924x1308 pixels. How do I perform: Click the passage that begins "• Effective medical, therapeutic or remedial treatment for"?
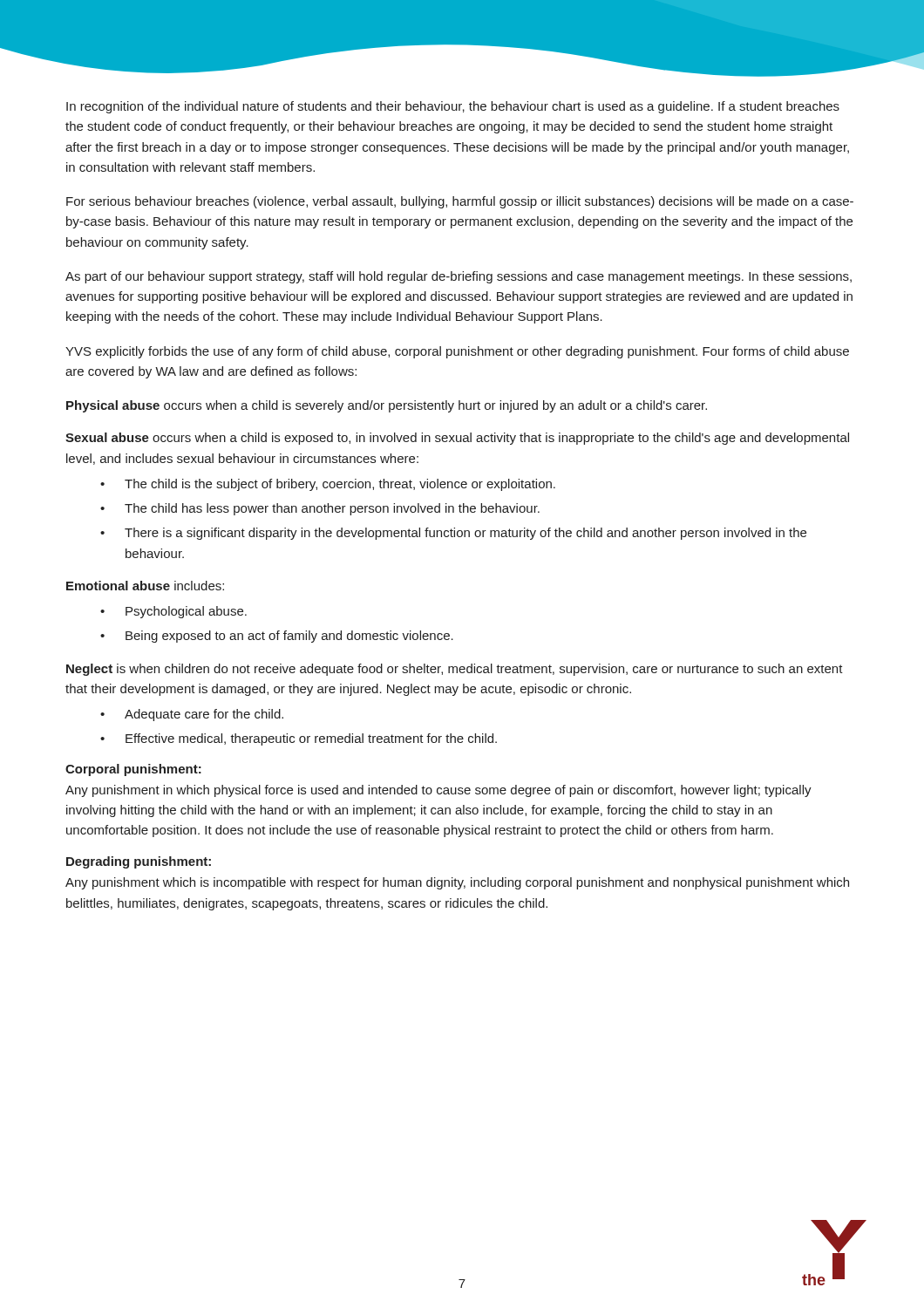(462, 738)
